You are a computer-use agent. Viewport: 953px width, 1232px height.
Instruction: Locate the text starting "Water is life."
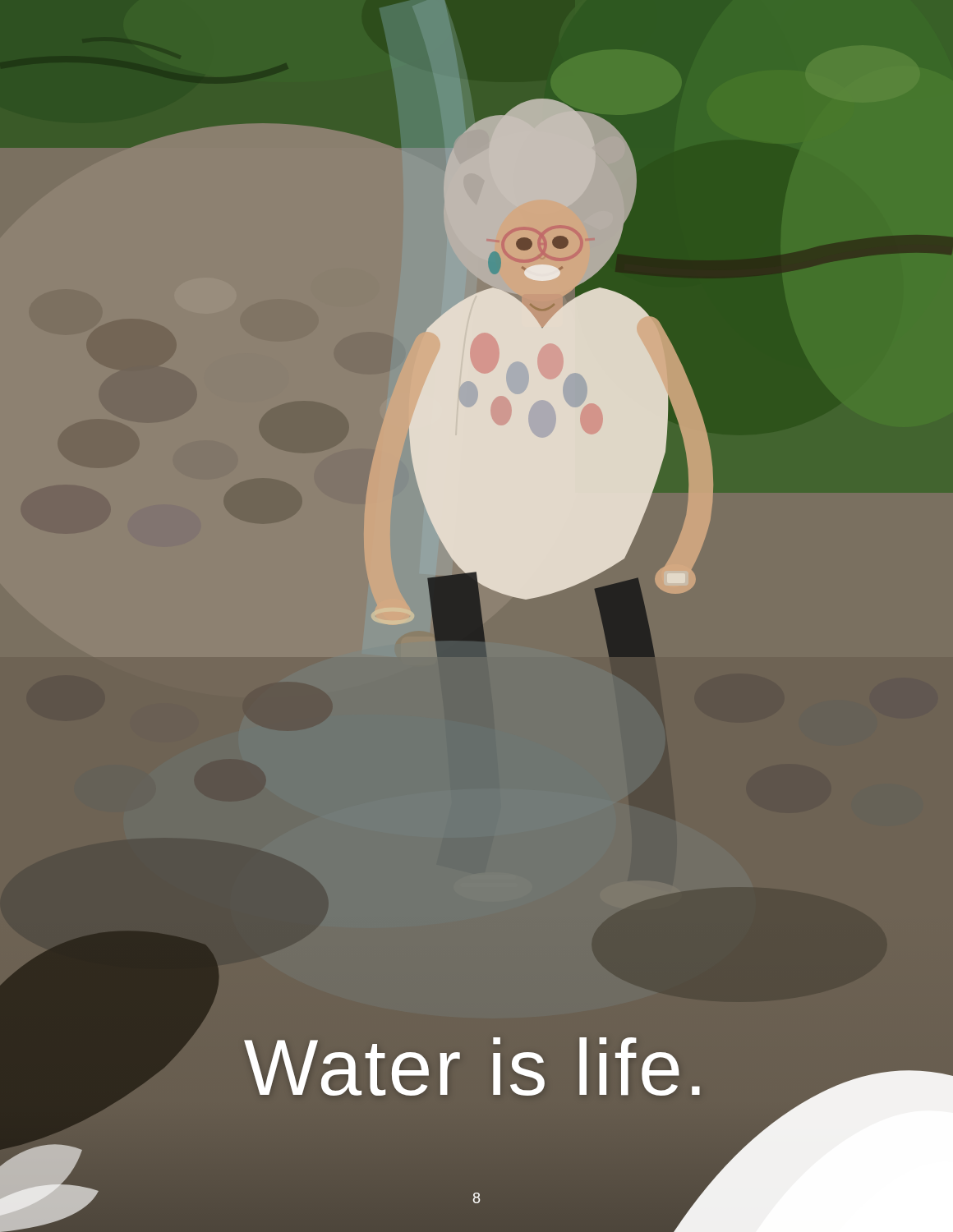coord(476,1067)
